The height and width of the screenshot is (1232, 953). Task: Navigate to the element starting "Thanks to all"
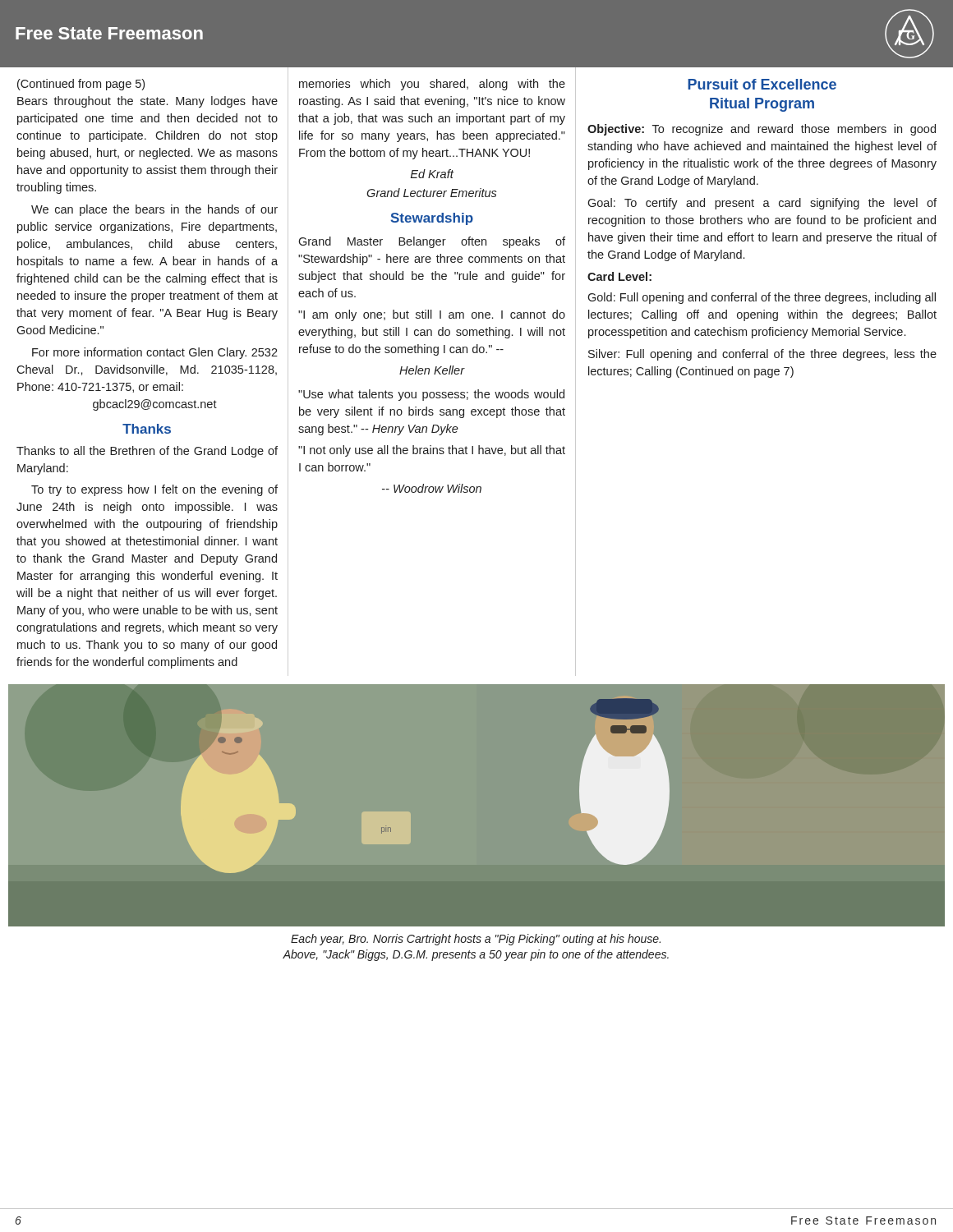point(147,557)
